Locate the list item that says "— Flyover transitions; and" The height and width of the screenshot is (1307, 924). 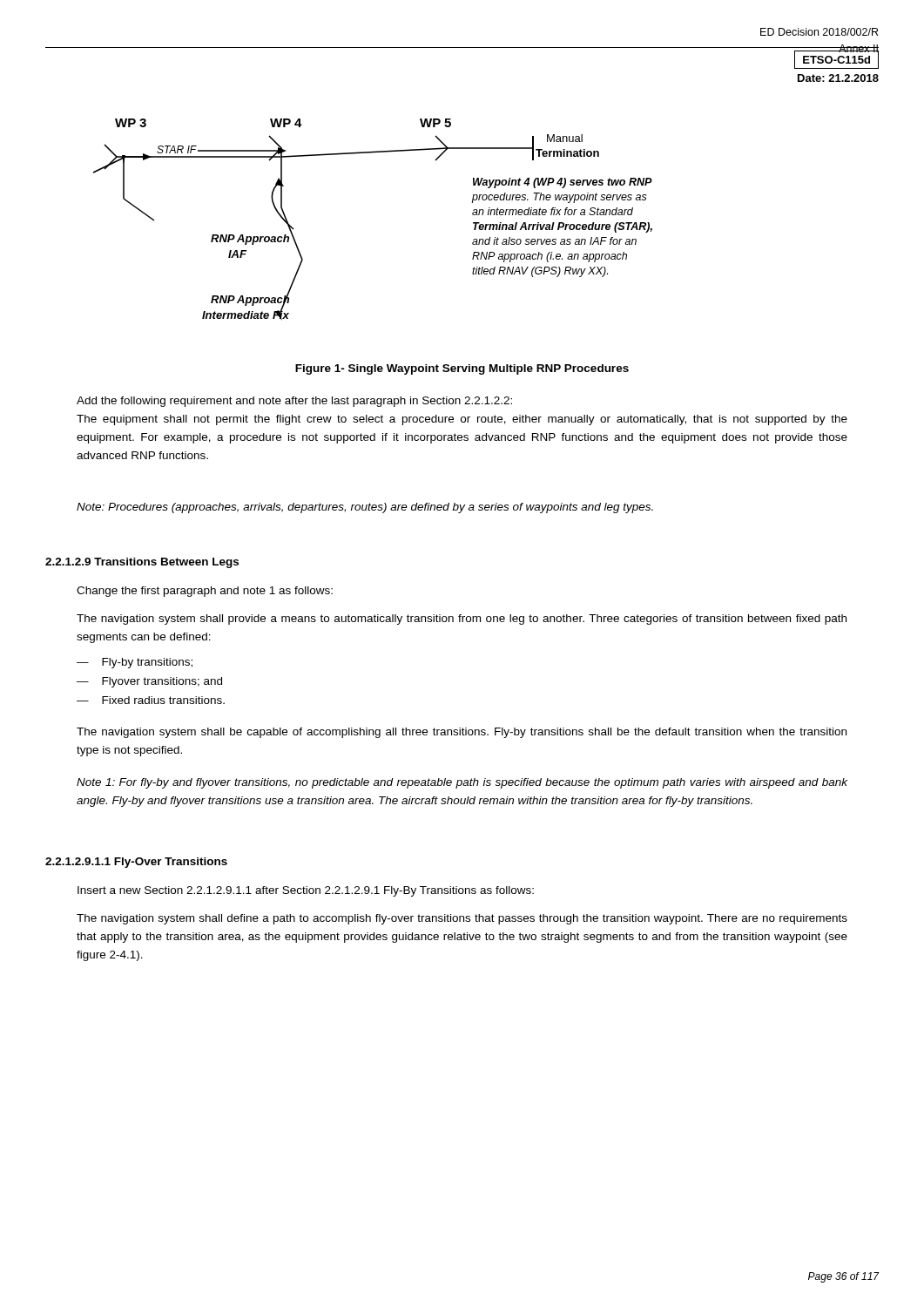pyautogui.click(x=150, y=681)
